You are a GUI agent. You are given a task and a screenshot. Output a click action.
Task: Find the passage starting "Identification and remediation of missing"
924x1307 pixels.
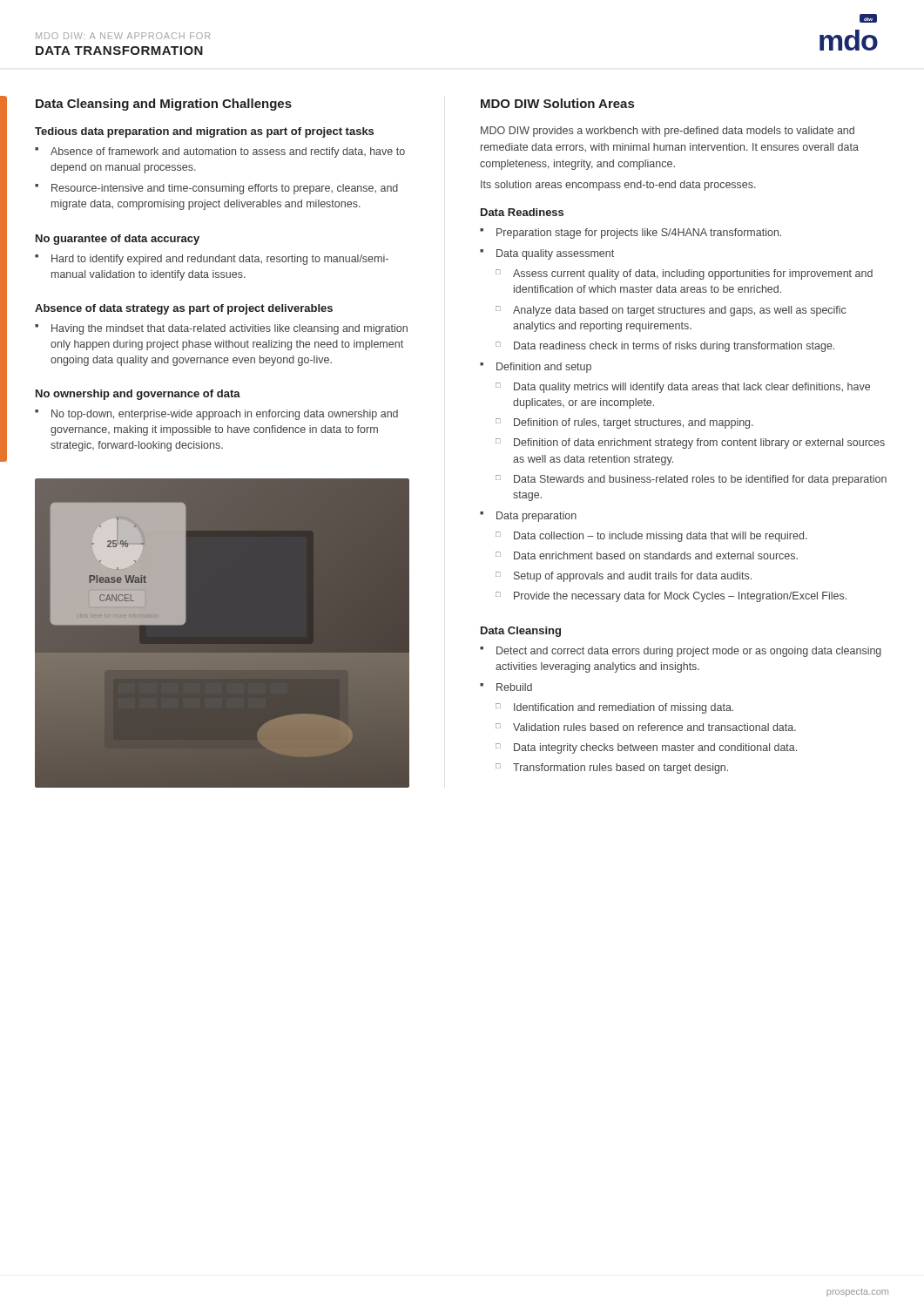click(624, 707)
